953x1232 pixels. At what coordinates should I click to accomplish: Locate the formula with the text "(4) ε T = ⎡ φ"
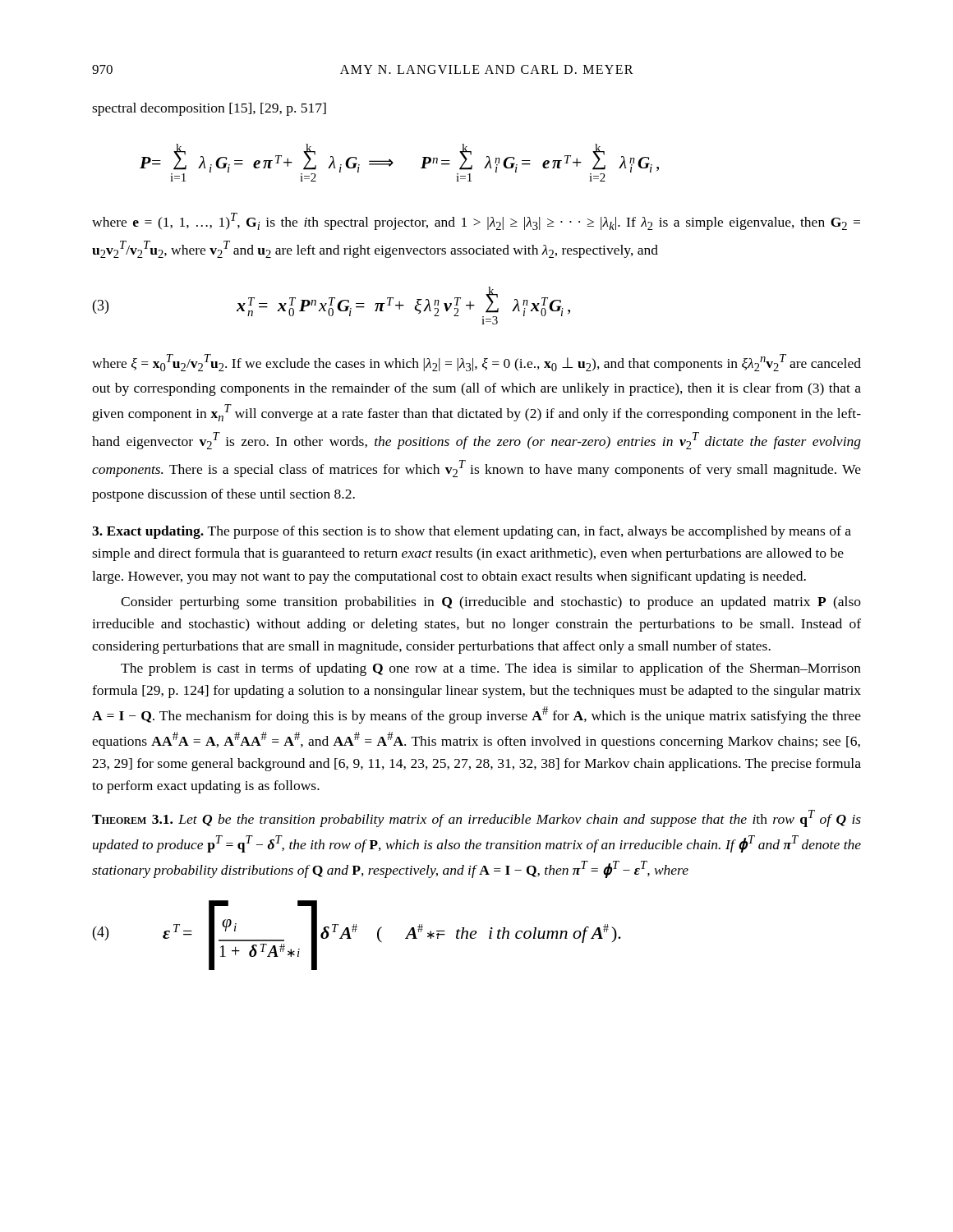pyautogui.click(x=476, y=933)
